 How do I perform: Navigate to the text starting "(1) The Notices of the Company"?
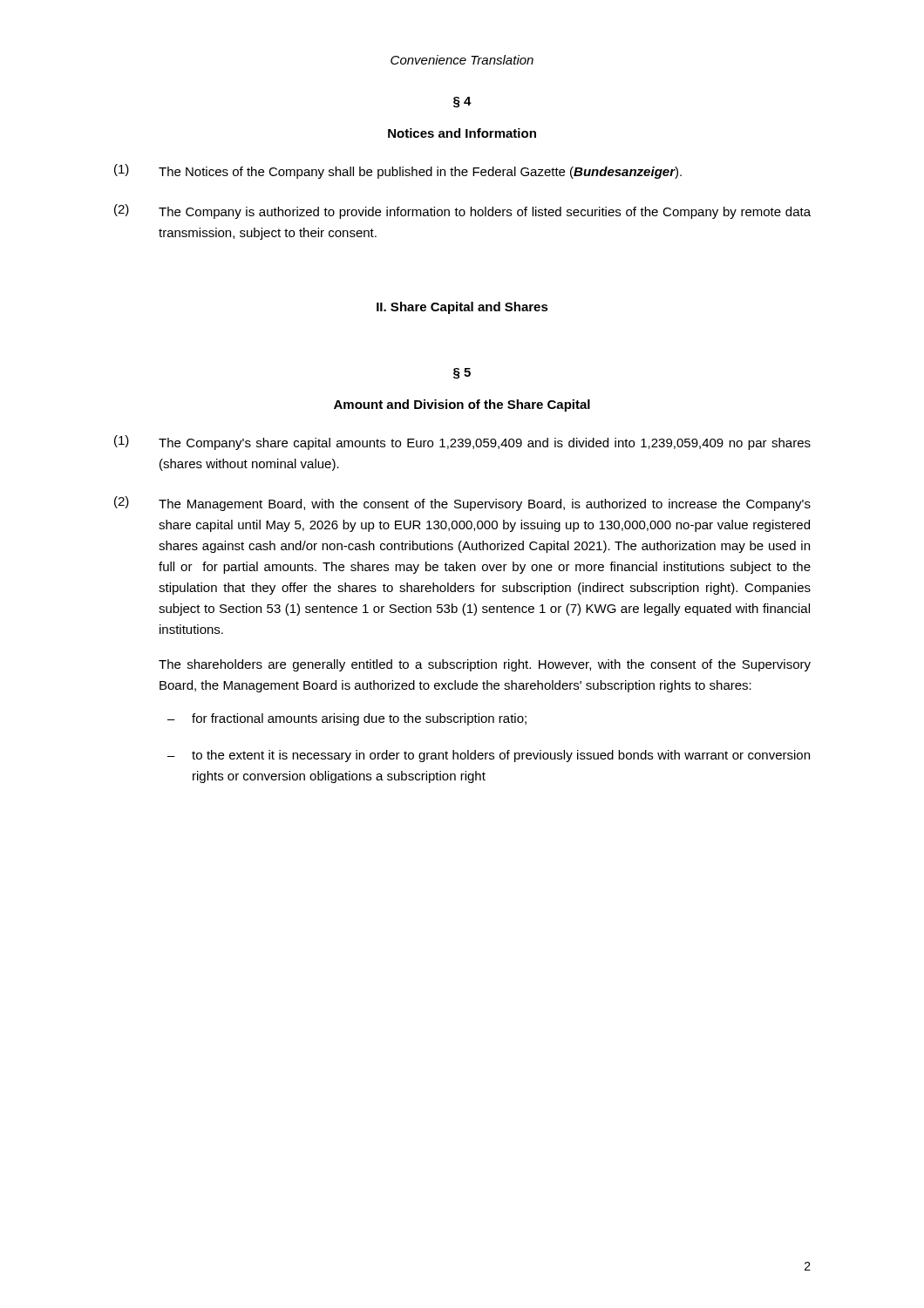(x=462, y=172)
